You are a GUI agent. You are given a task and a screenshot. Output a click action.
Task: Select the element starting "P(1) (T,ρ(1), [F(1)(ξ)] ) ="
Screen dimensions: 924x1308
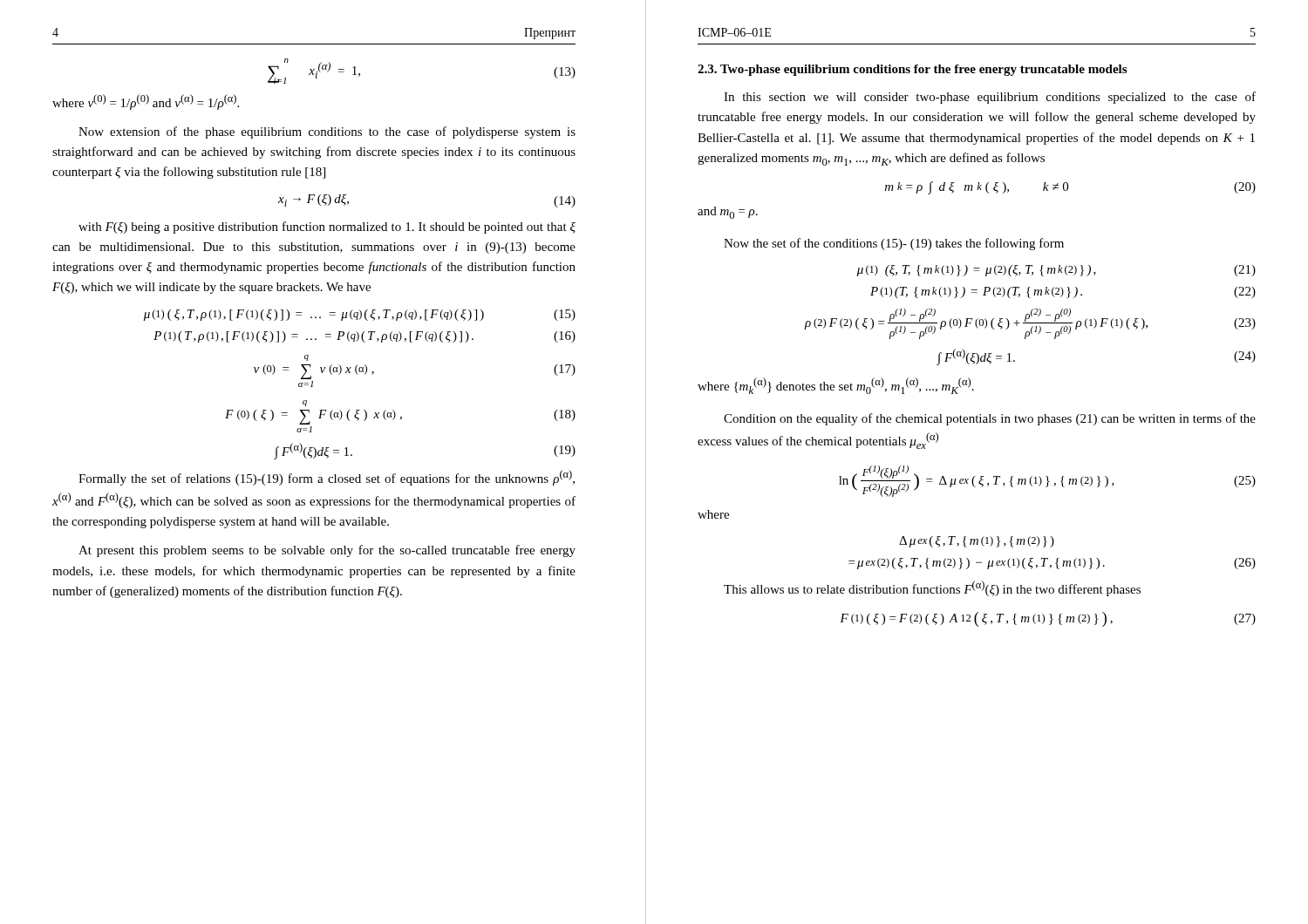point(314,336)
